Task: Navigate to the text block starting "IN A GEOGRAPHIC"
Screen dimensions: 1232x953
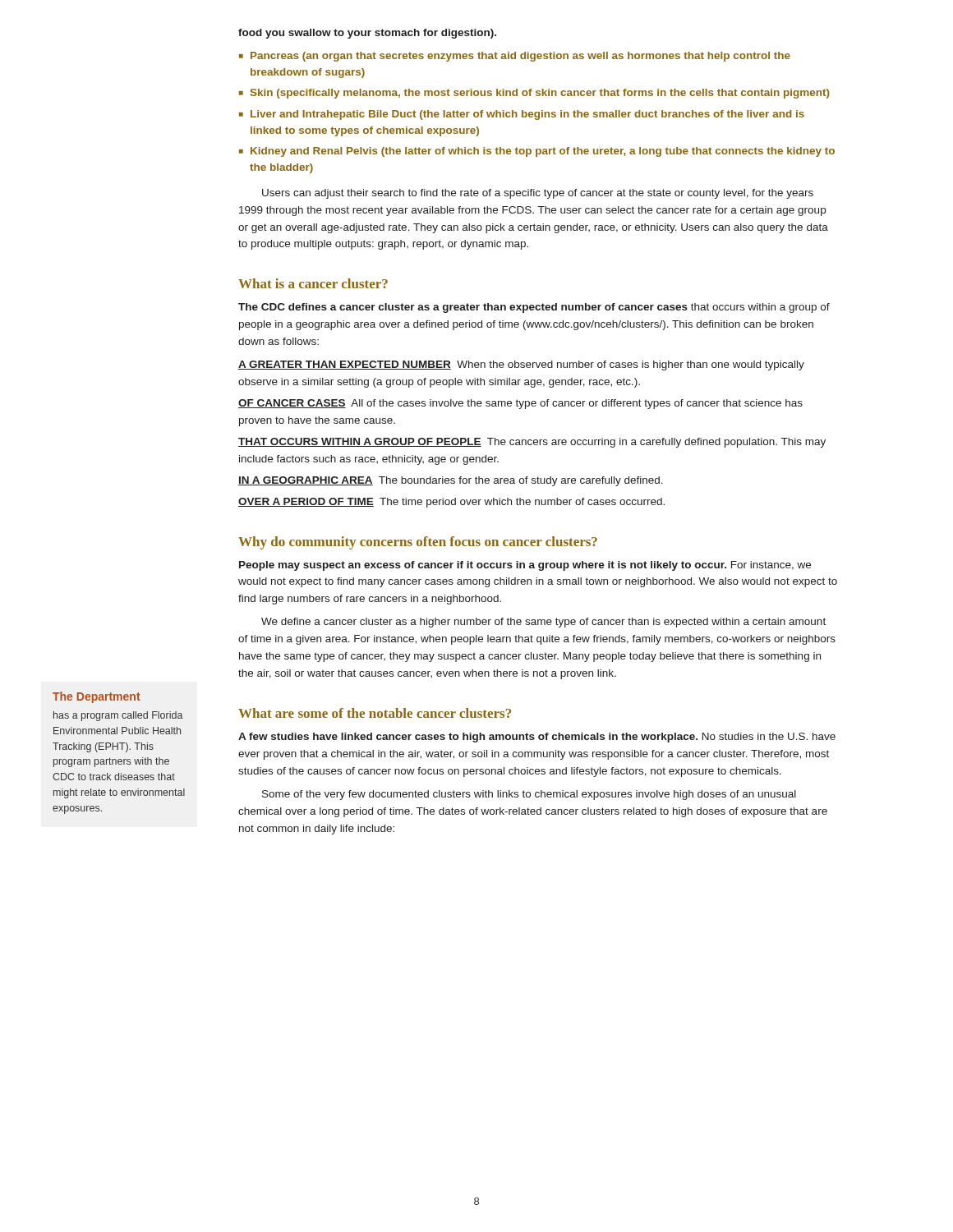Action: pos(451,480)
